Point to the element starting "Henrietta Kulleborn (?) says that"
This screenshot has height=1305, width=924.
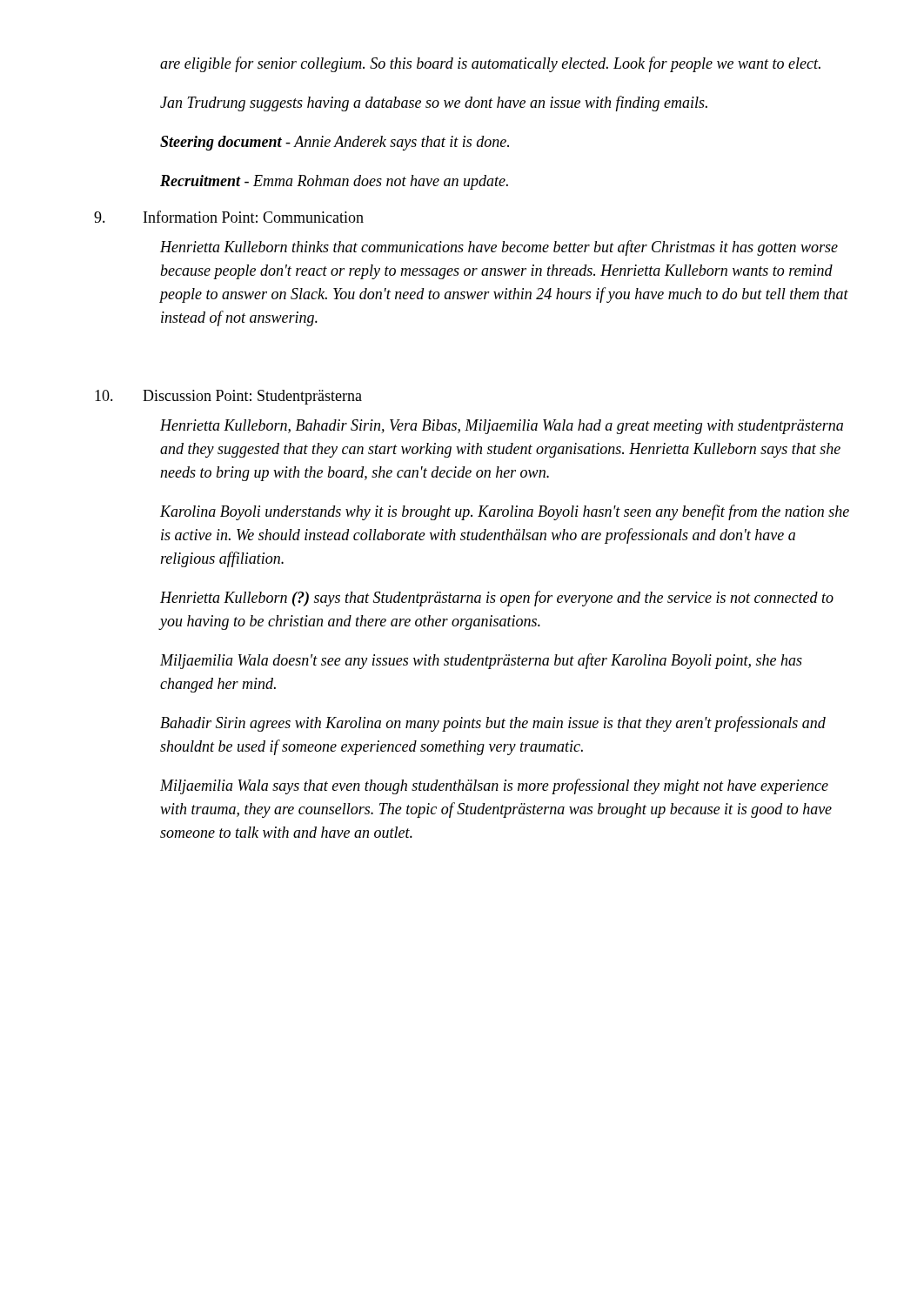tap(507, 610)
